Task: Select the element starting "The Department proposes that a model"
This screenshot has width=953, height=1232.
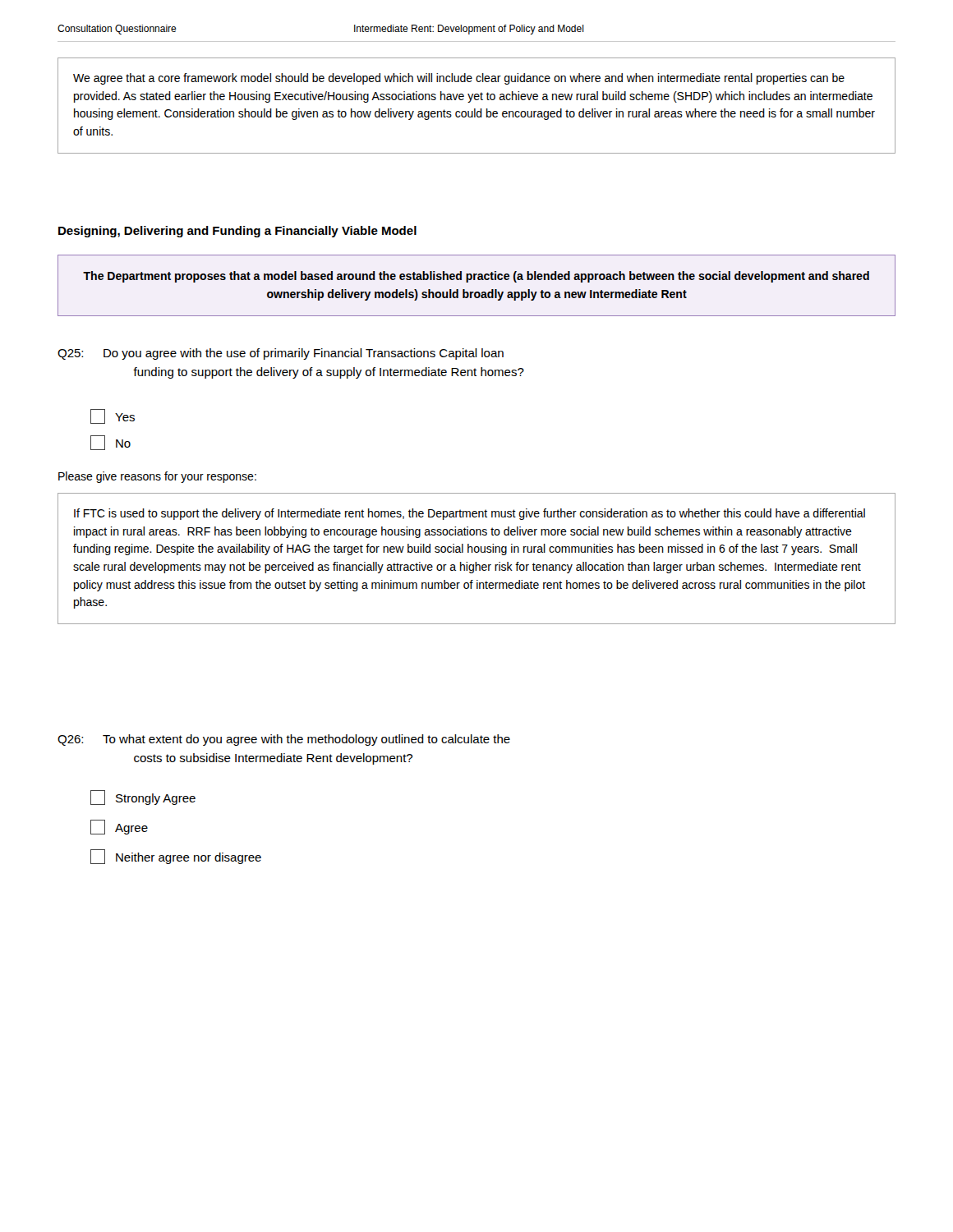Action: [x=476, y=285]
